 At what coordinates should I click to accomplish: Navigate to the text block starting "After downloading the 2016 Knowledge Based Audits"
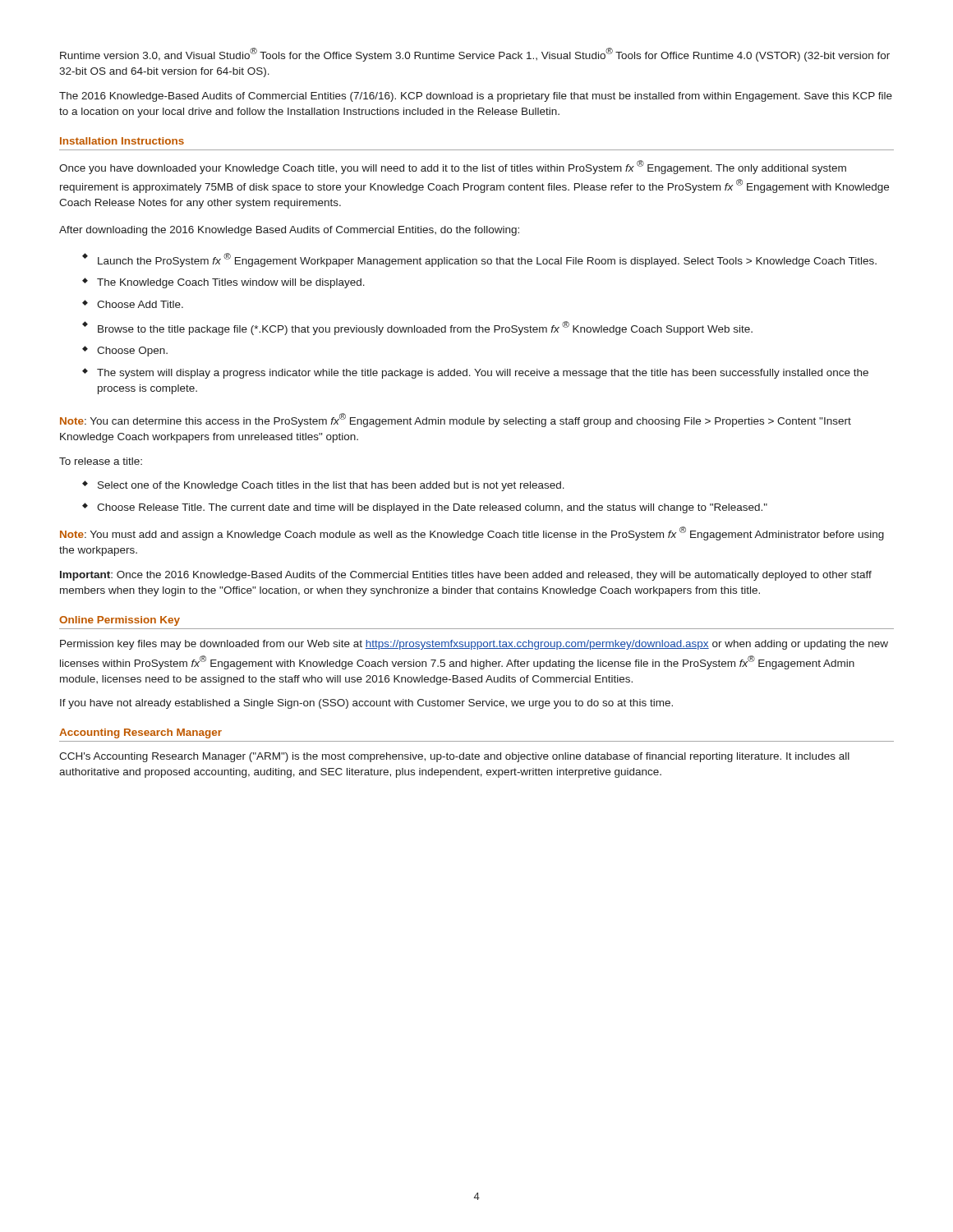click(290, 230)
